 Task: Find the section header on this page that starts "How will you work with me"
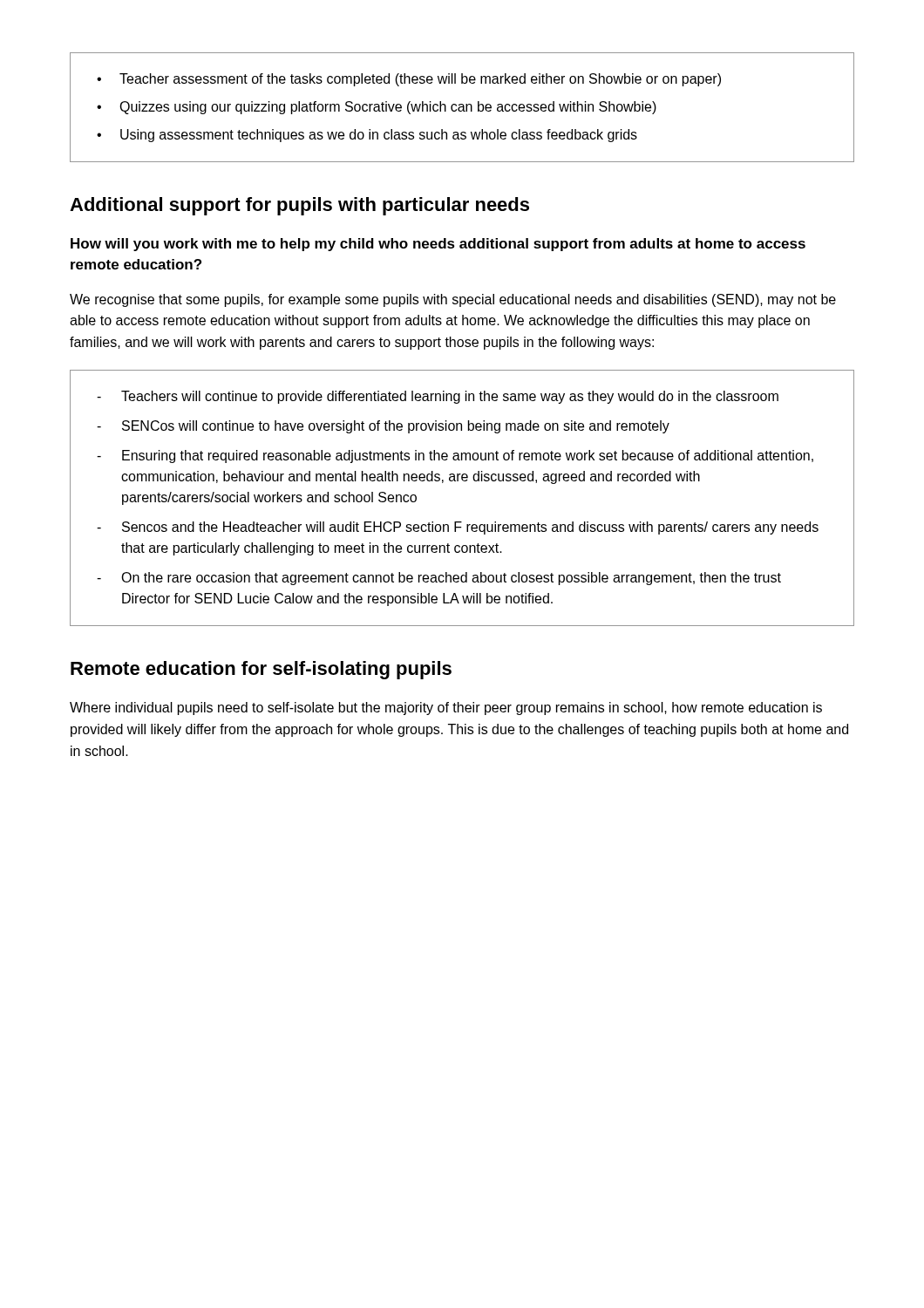click(x=438, y=254)
